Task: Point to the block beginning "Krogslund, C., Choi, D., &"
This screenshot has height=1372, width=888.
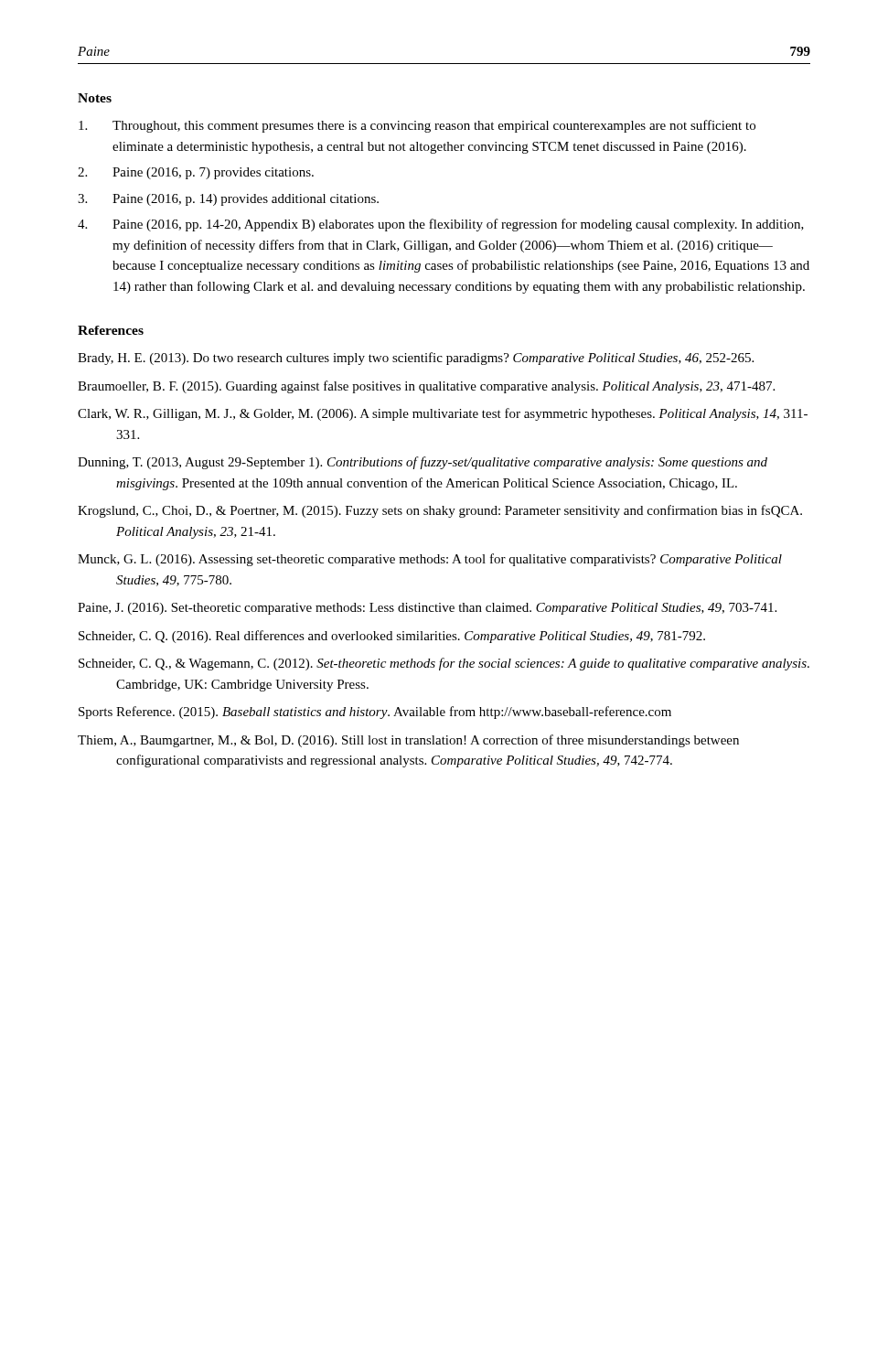Action: (440, 521)
